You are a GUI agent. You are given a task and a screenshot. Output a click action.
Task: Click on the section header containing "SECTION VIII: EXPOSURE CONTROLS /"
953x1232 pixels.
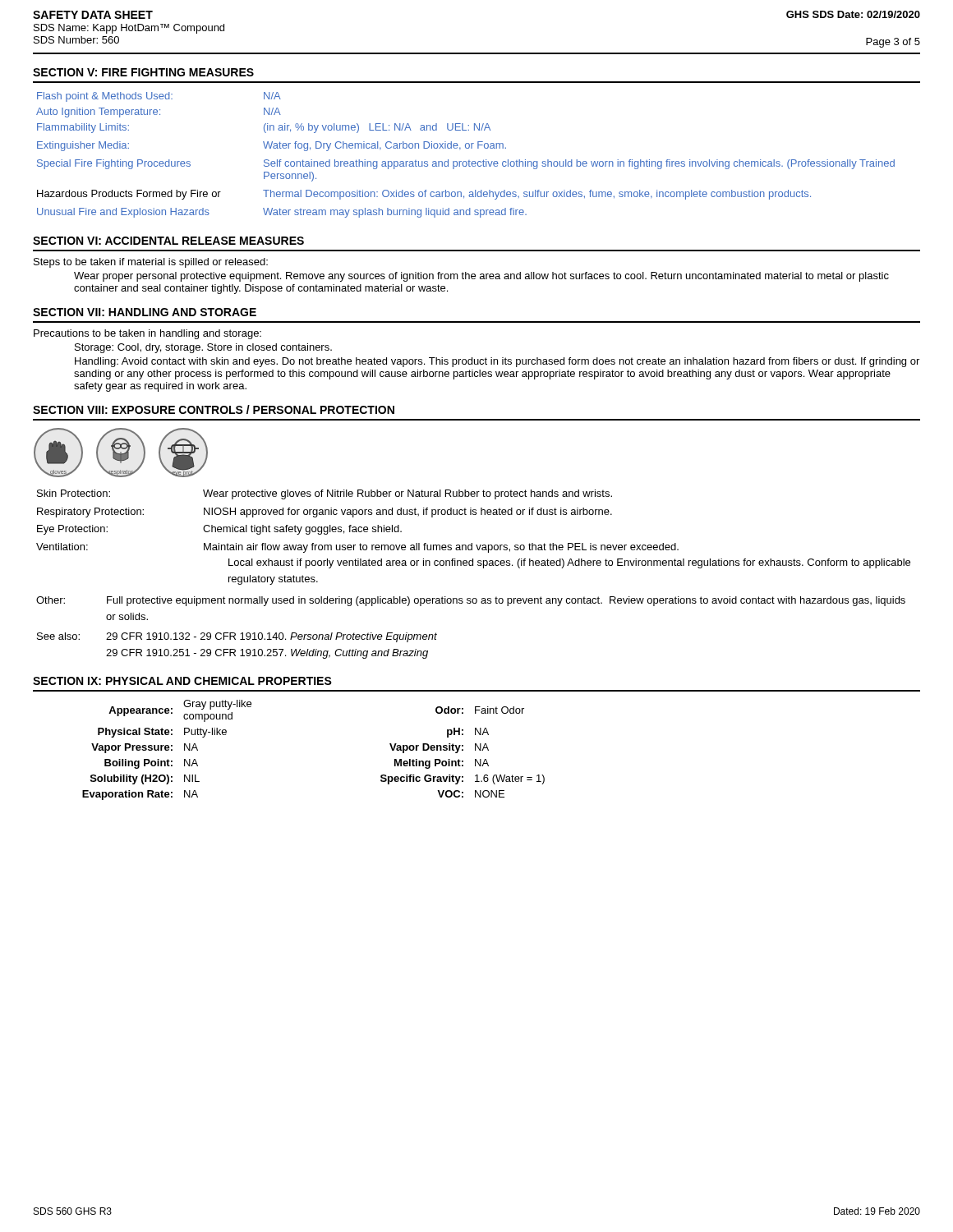[214, 410]
